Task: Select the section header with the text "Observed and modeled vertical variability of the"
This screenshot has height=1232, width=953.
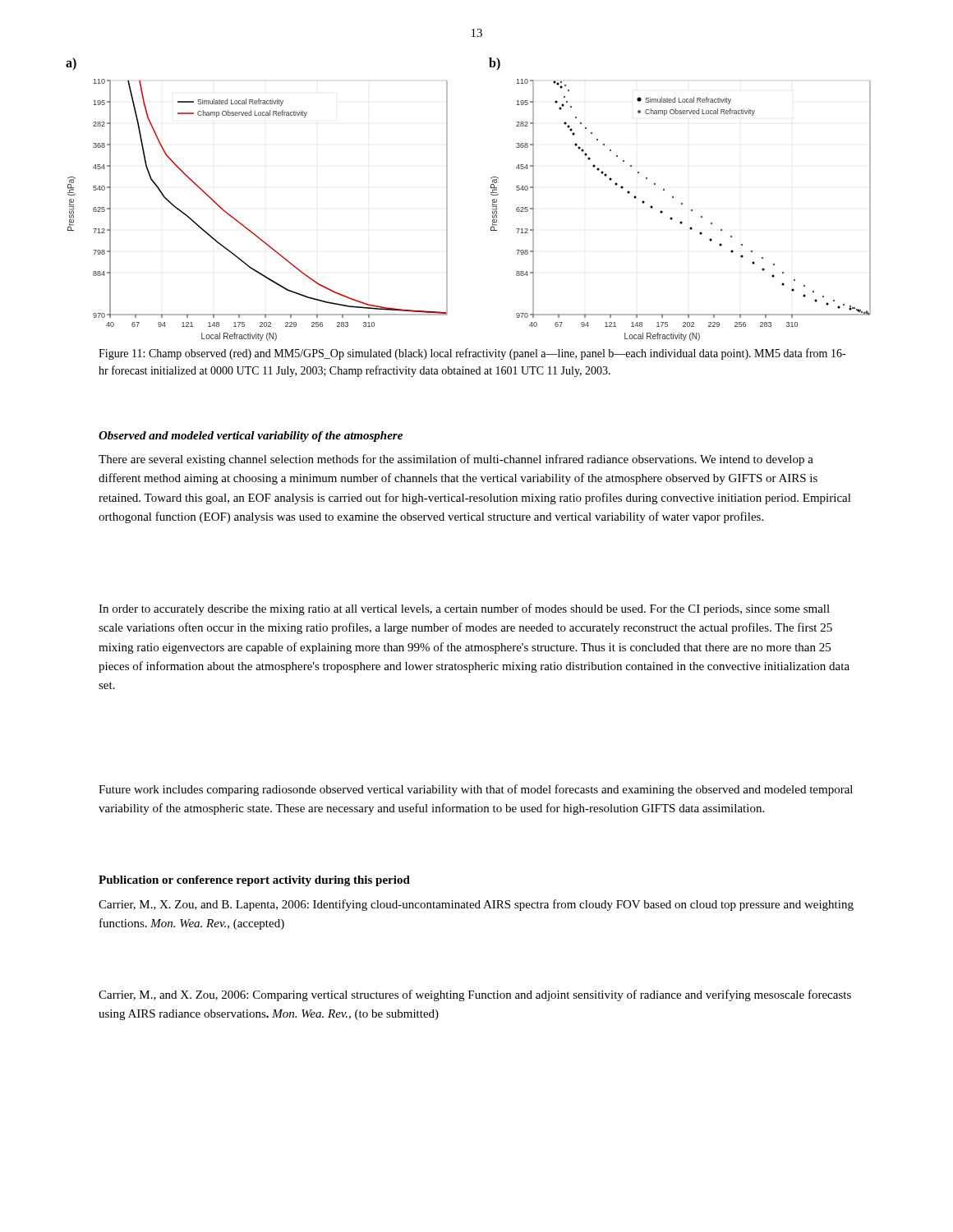Action: click(251, 435)
